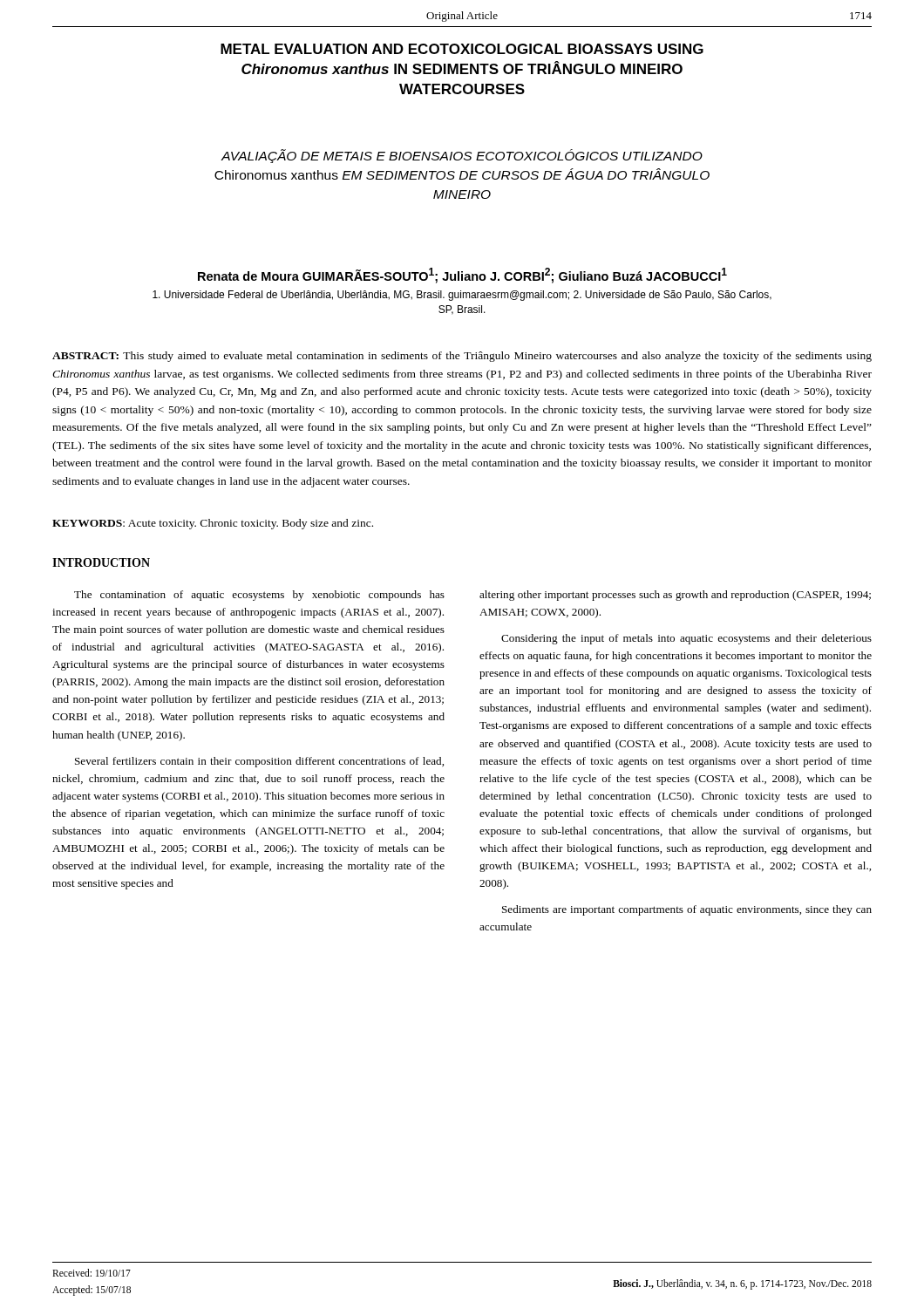924x1308 pixels.
Task: Point to the block beginning "altering other important processes"
Action: 676,603
